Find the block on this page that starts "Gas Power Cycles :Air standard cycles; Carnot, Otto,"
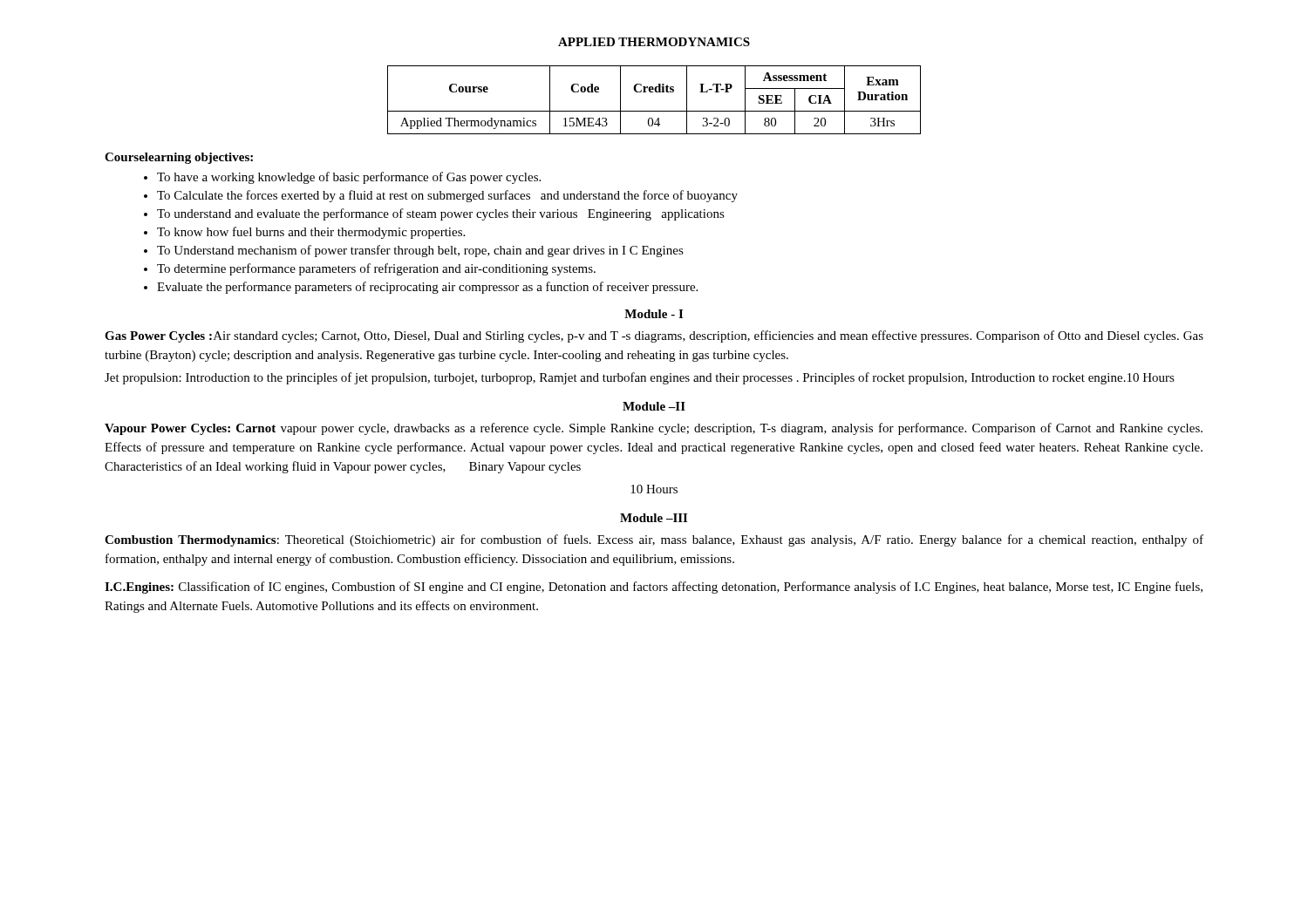Viewport: 1308px width, 924px height. (654, 357)
